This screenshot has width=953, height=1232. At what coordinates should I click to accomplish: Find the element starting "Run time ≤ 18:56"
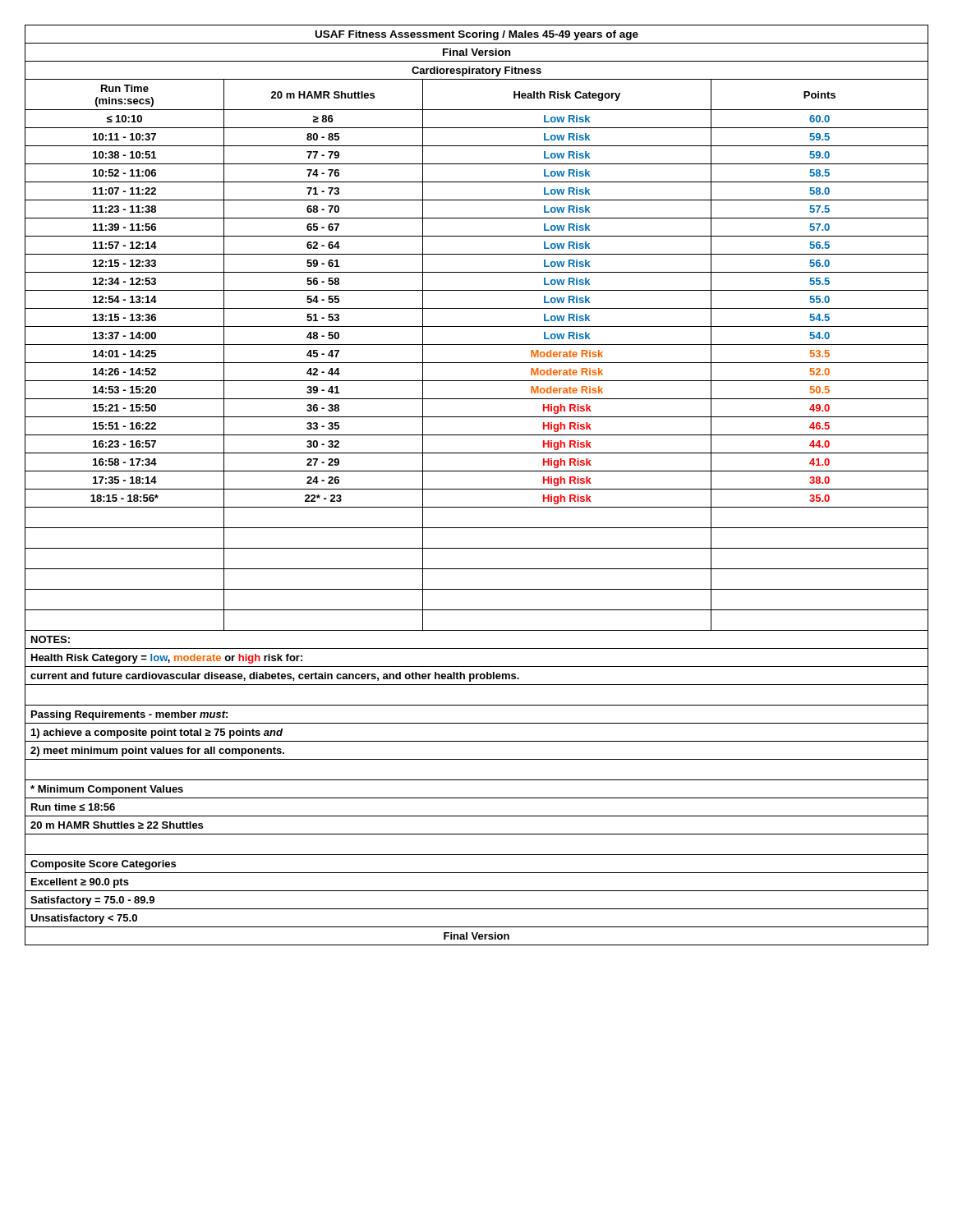tap(73, 807)
